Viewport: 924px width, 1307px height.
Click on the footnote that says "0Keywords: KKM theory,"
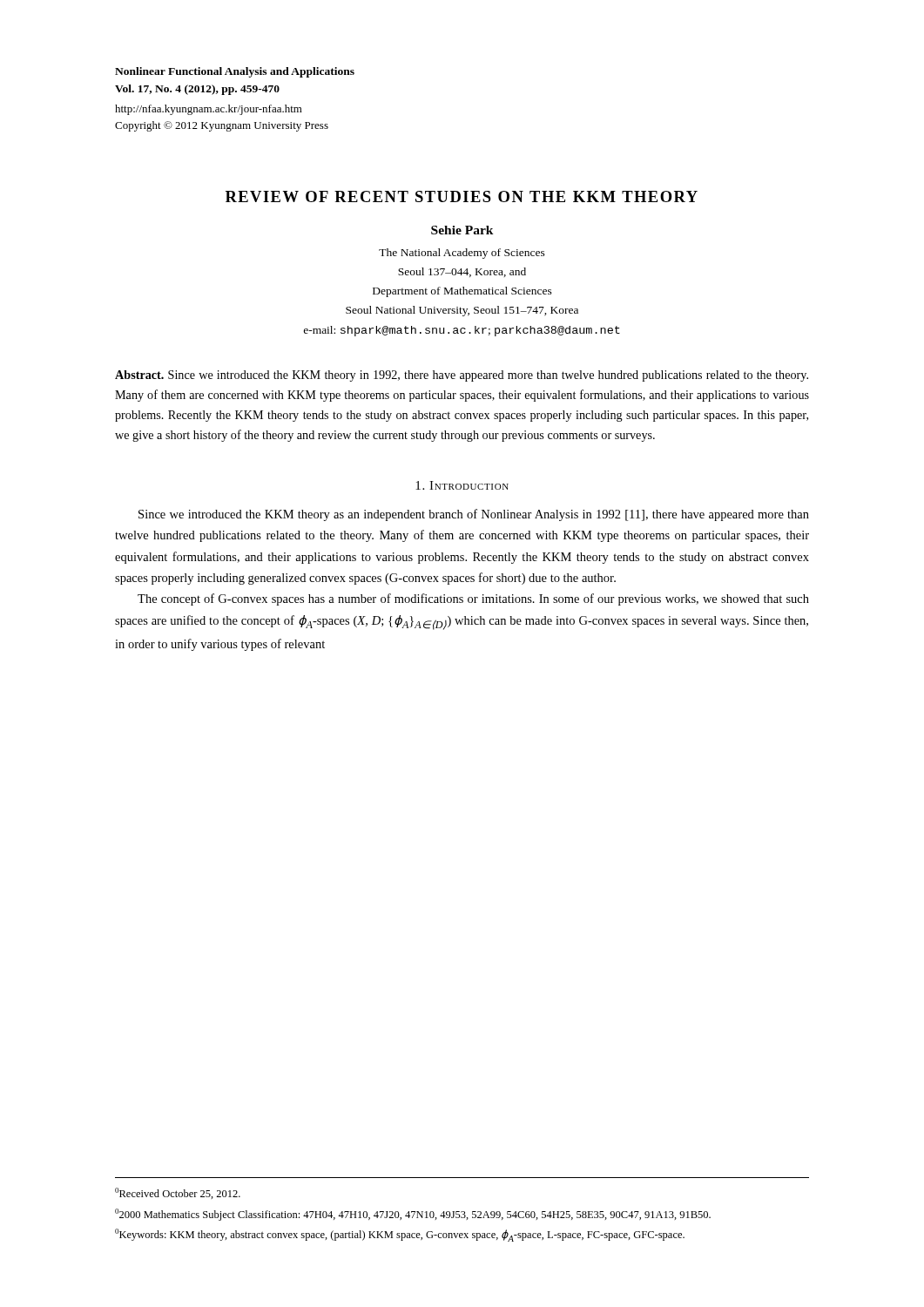tap(400, 1235)
